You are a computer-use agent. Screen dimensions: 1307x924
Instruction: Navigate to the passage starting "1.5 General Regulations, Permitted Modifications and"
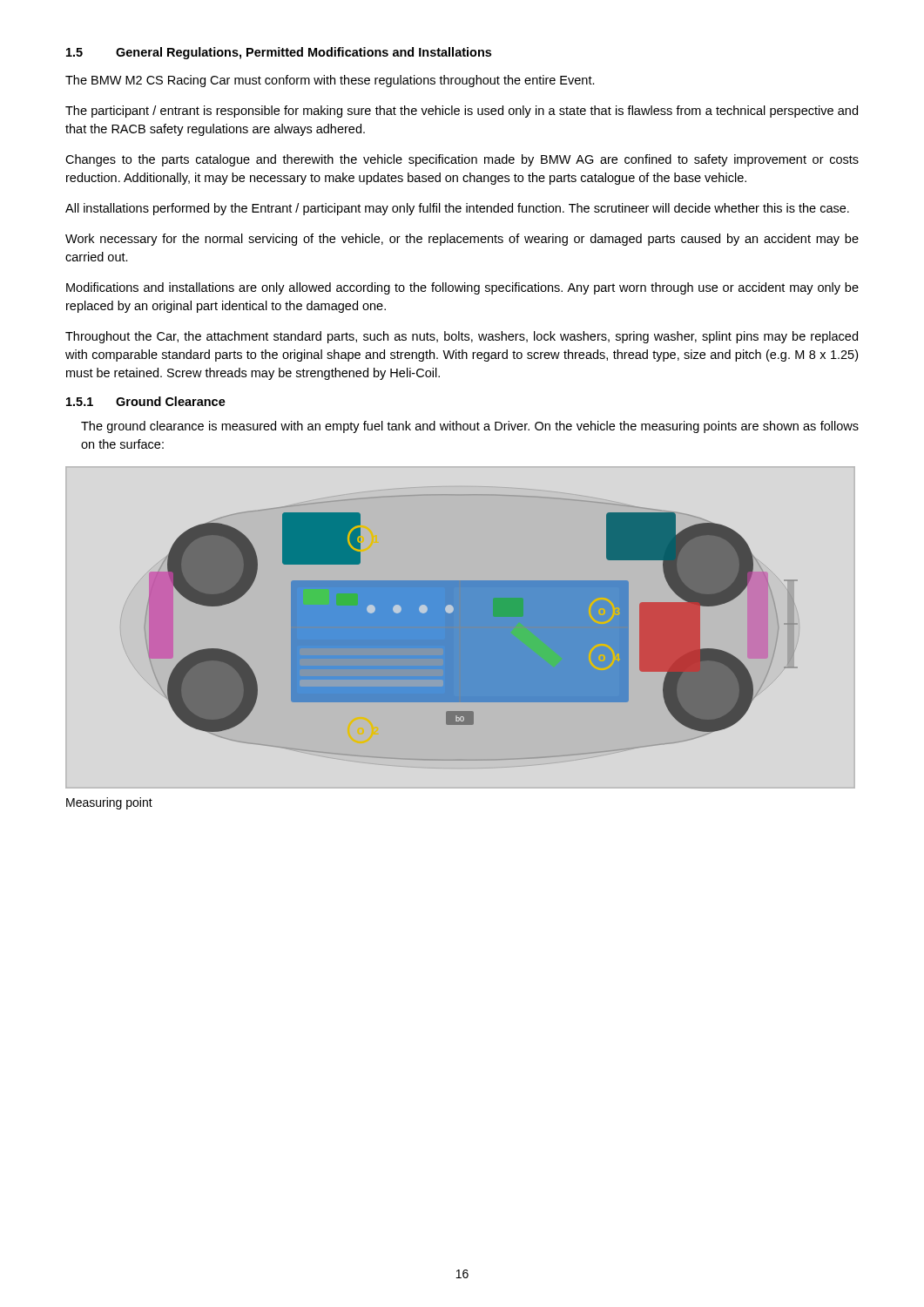point(279,52)
